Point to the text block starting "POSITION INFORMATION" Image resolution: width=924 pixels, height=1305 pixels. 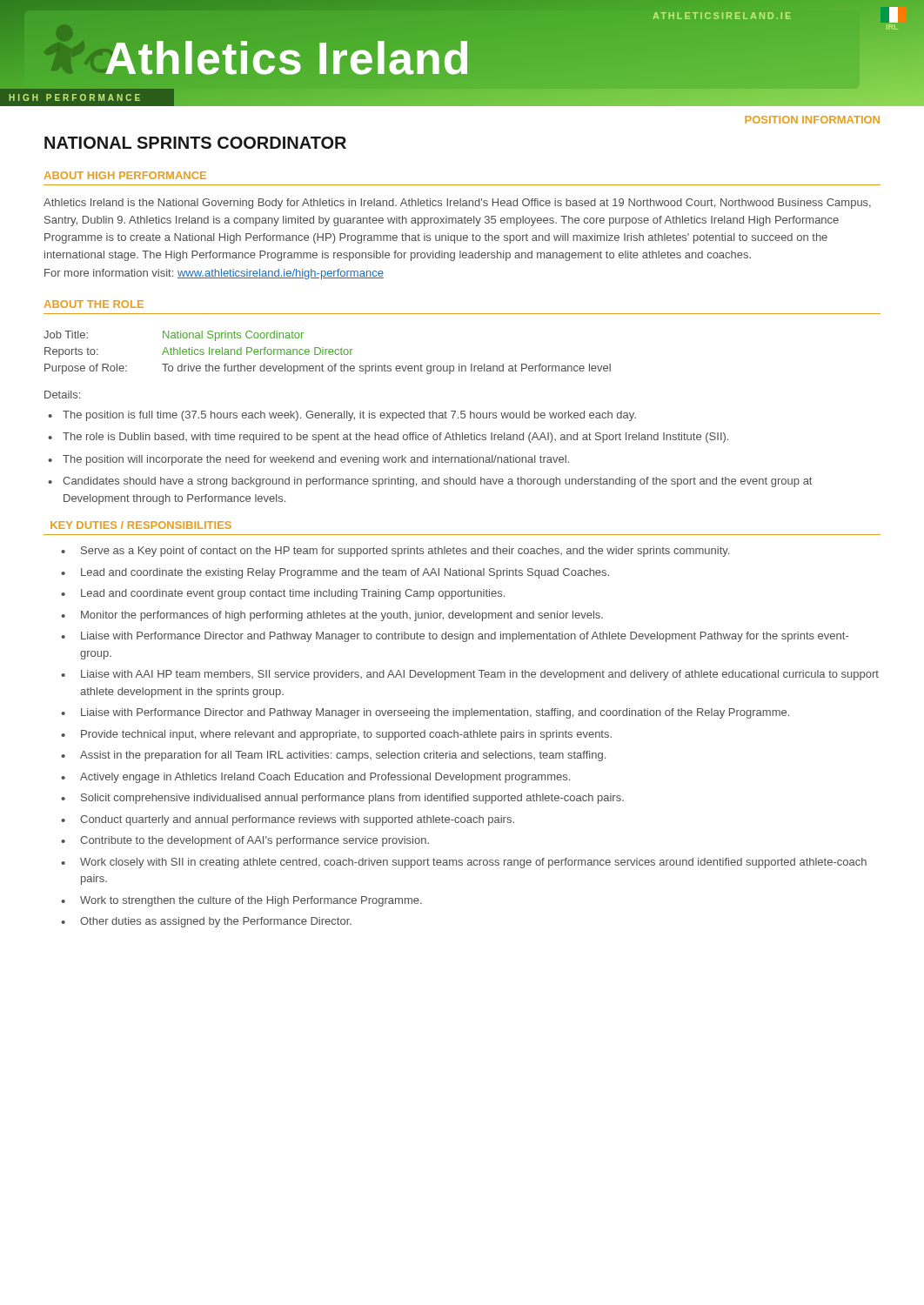812,120
